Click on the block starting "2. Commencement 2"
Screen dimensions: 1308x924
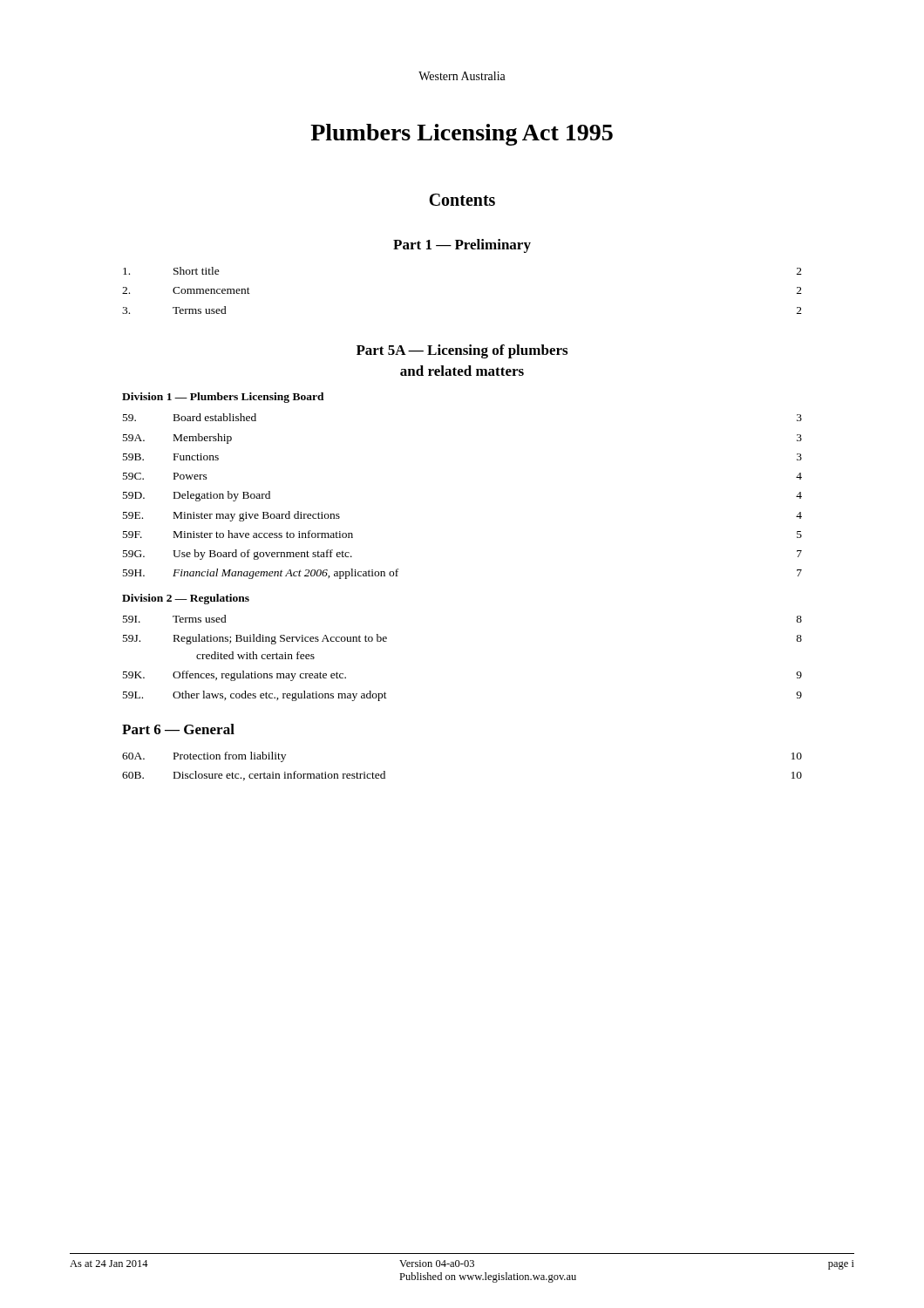click(125, 291)
